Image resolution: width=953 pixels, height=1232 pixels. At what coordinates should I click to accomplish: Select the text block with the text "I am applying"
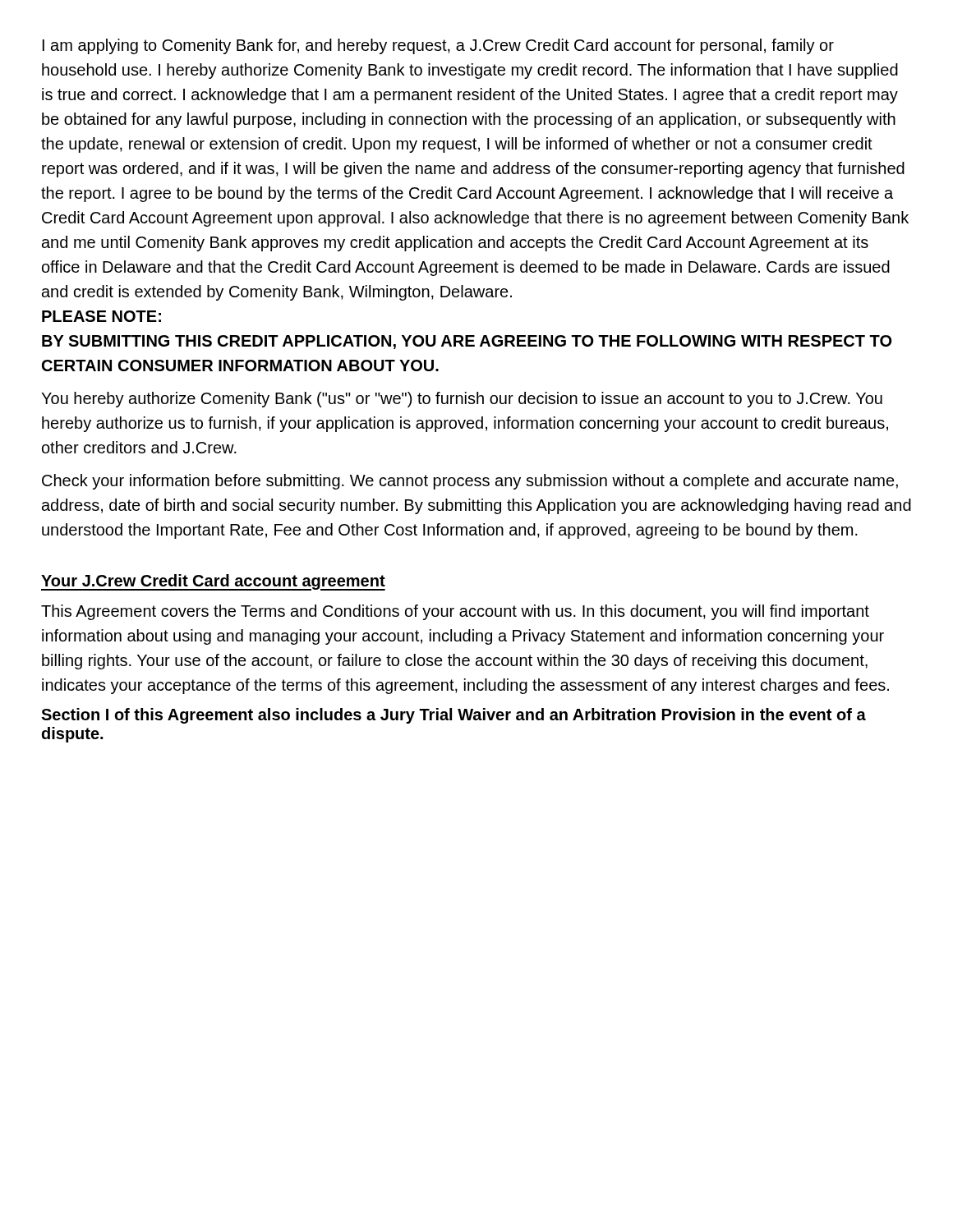pos(475,205)
